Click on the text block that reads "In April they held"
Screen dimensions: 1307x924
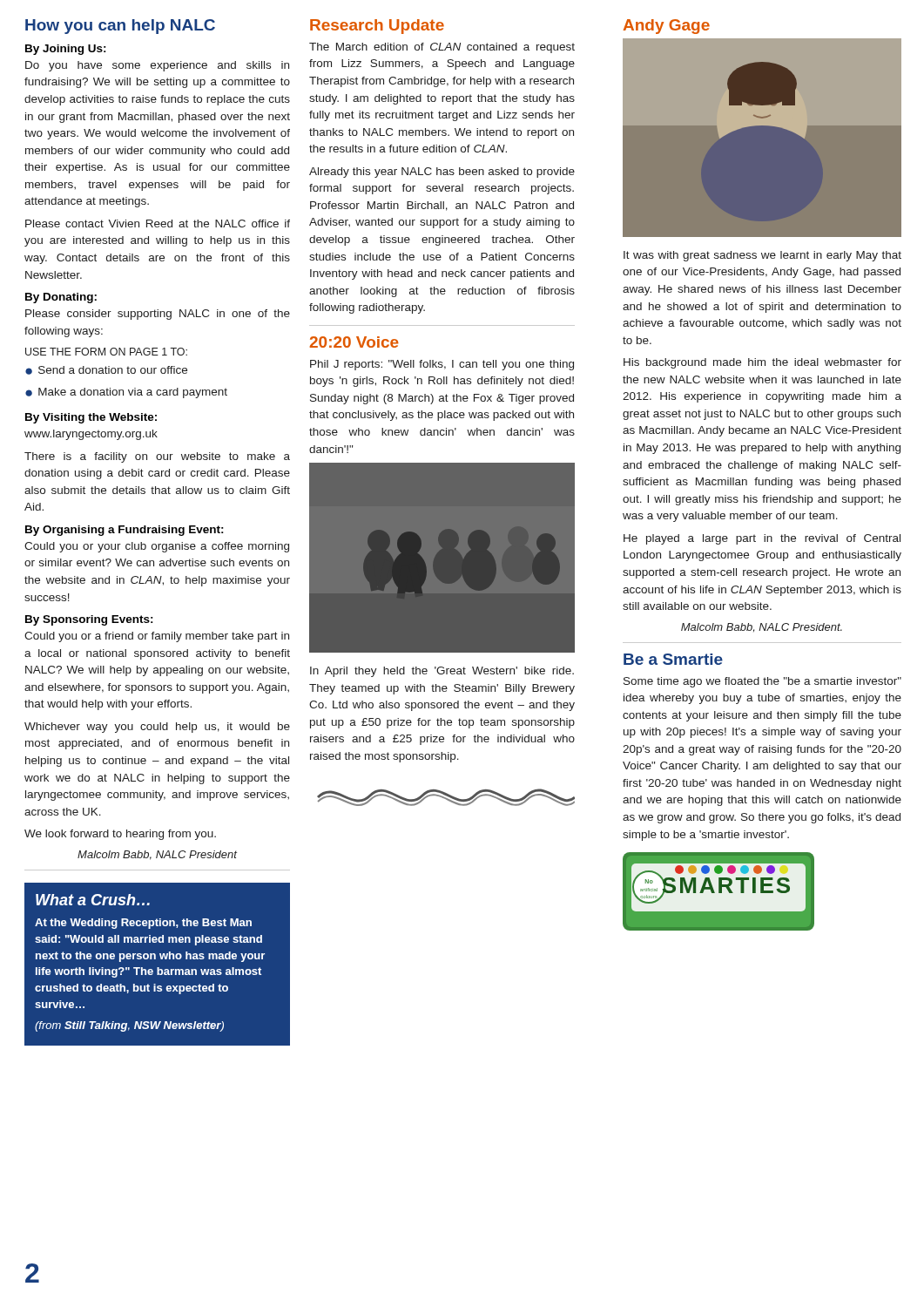tap(442, 713)
